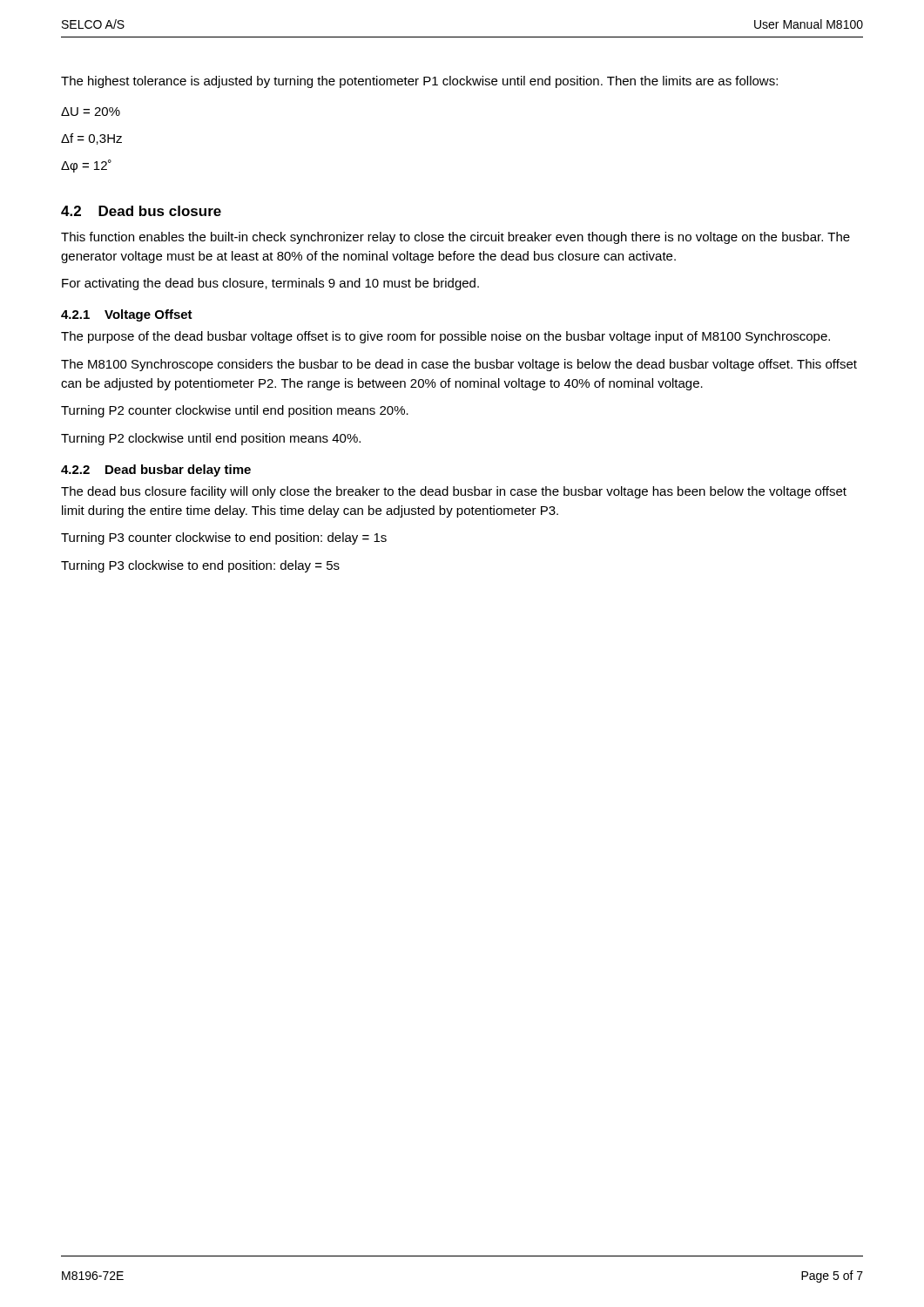Find the passage starting "The dead bus closure facility will only"
Viewport: 924px width, 1307px height.
coord(454,500)
